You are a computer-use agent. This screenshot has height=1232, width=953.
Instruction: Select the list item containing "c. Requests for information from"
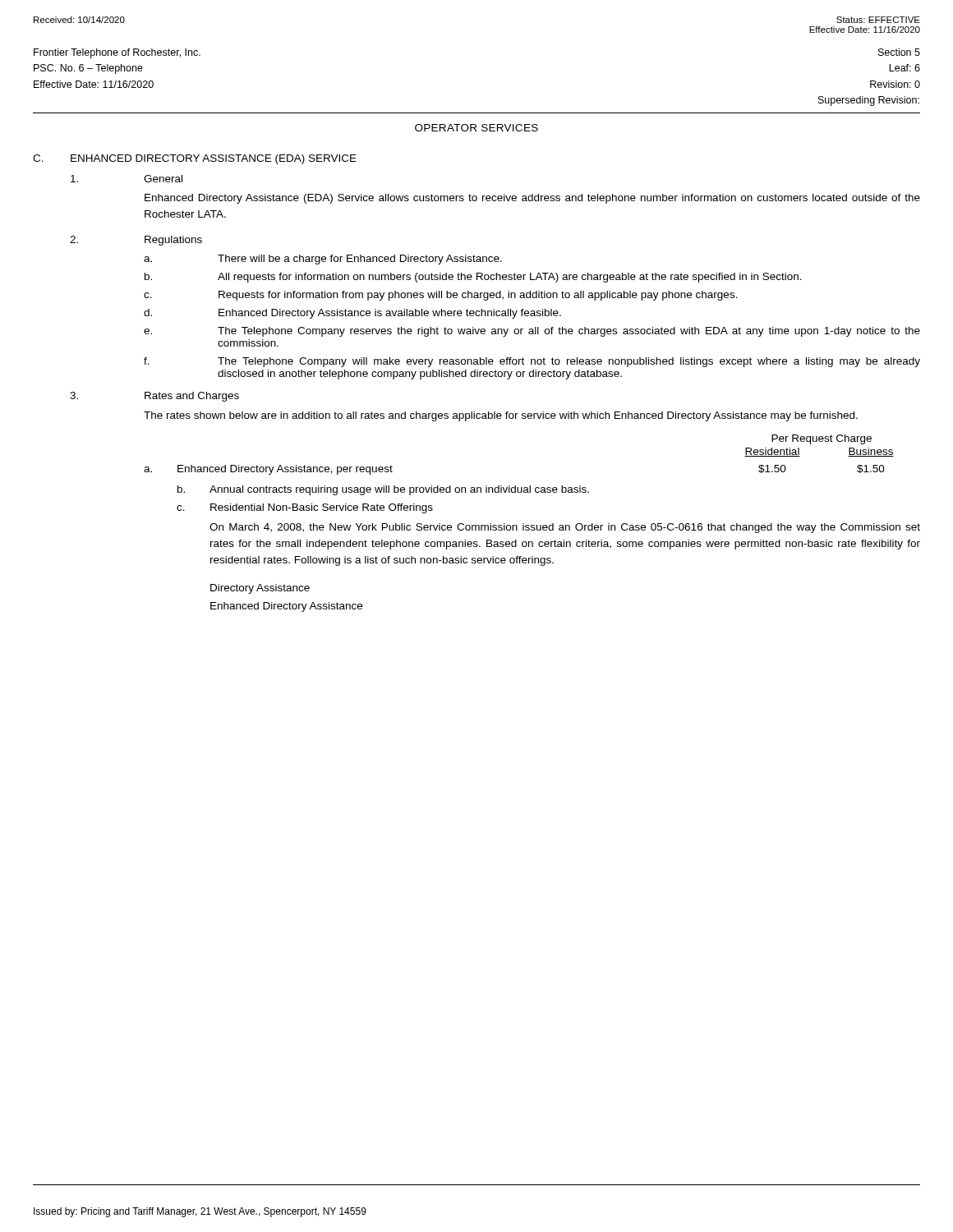click(x=476, y=294)
